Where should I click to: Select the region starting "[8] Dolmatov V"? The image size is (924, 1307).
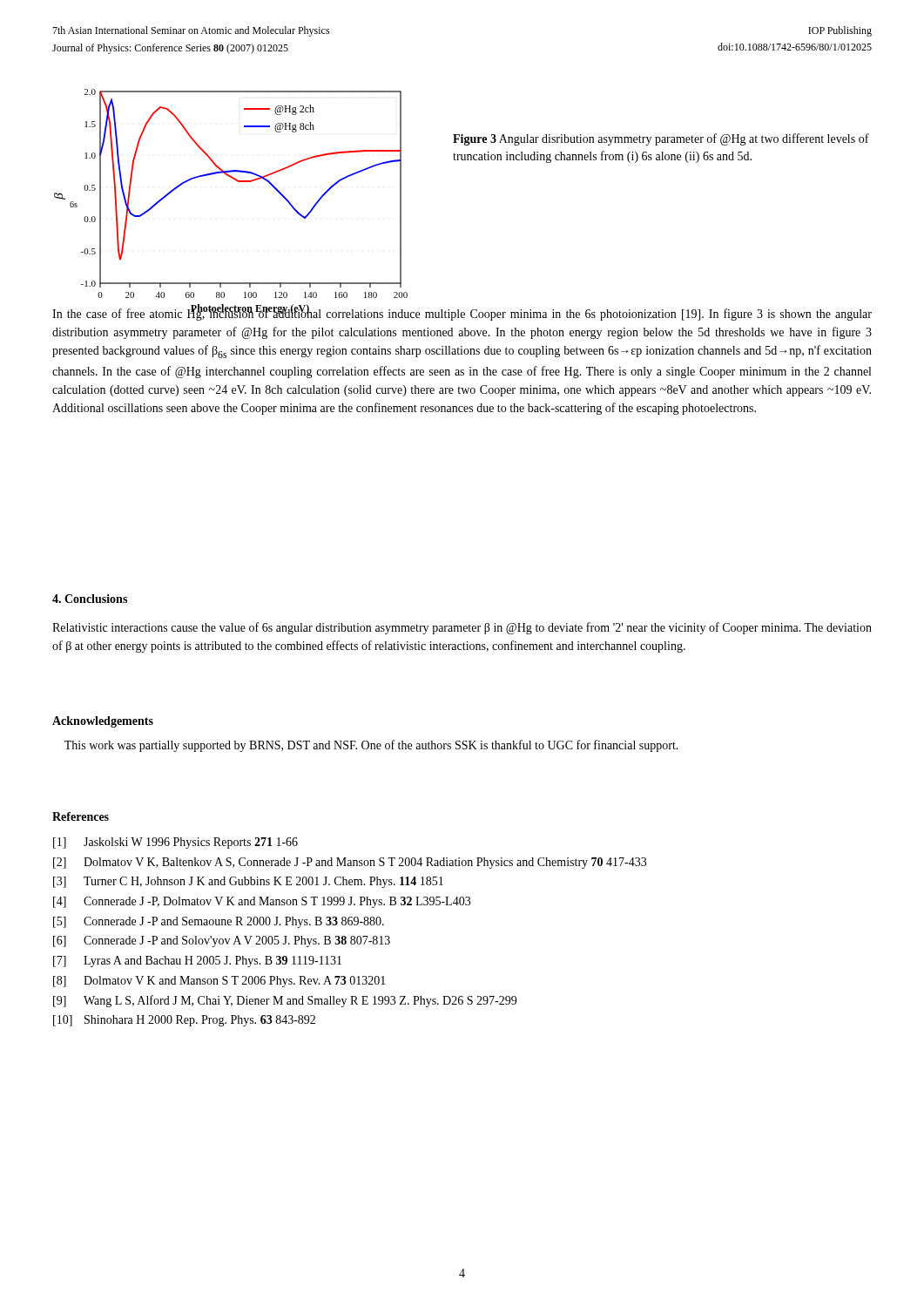tap(219, 982)
